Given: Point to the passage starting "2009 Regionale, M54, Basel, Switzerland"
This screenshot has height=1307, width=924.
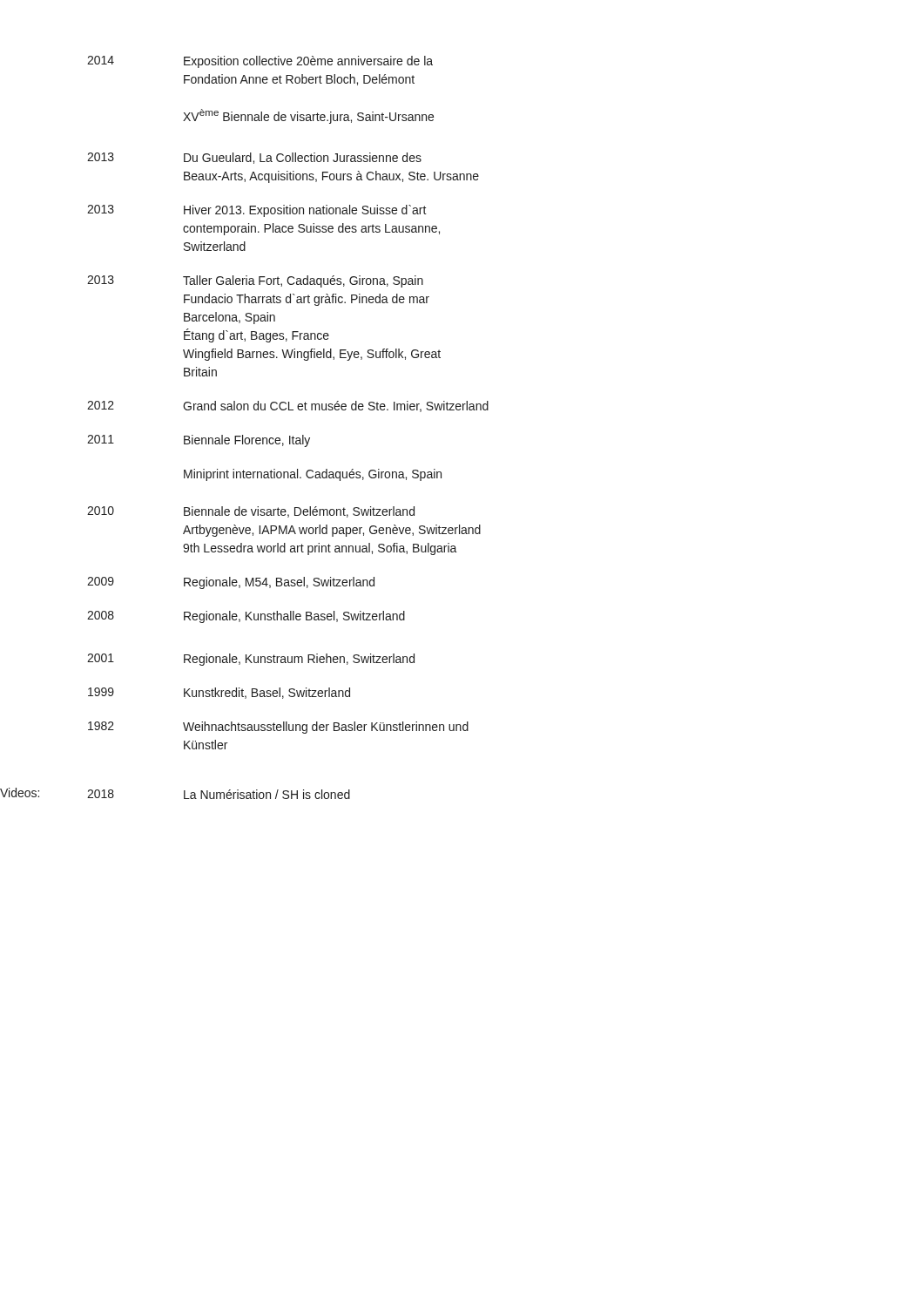Looking at the screenshot, I should 231,583.
